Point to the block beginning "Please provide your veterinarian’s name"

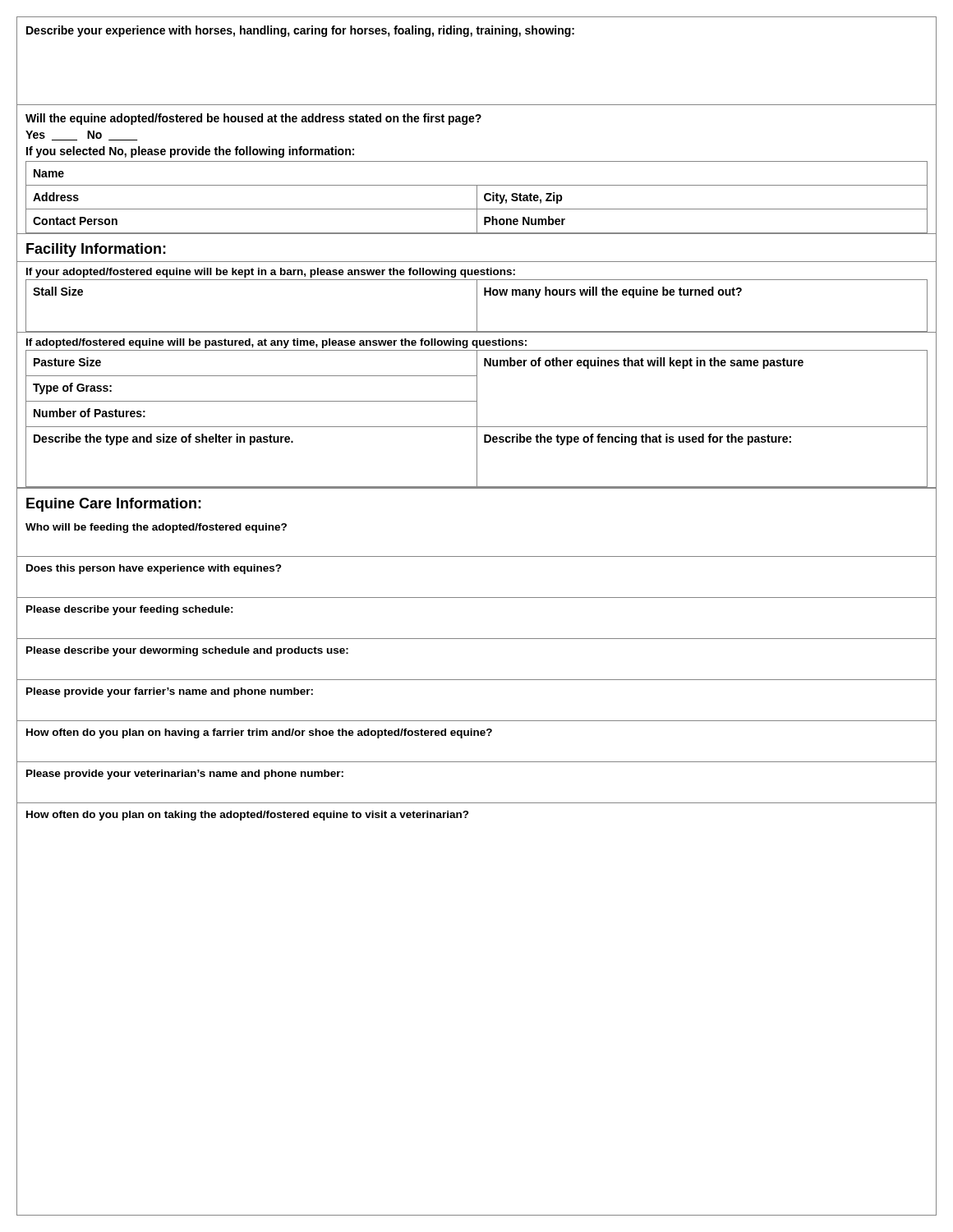[x=185, y=775]
